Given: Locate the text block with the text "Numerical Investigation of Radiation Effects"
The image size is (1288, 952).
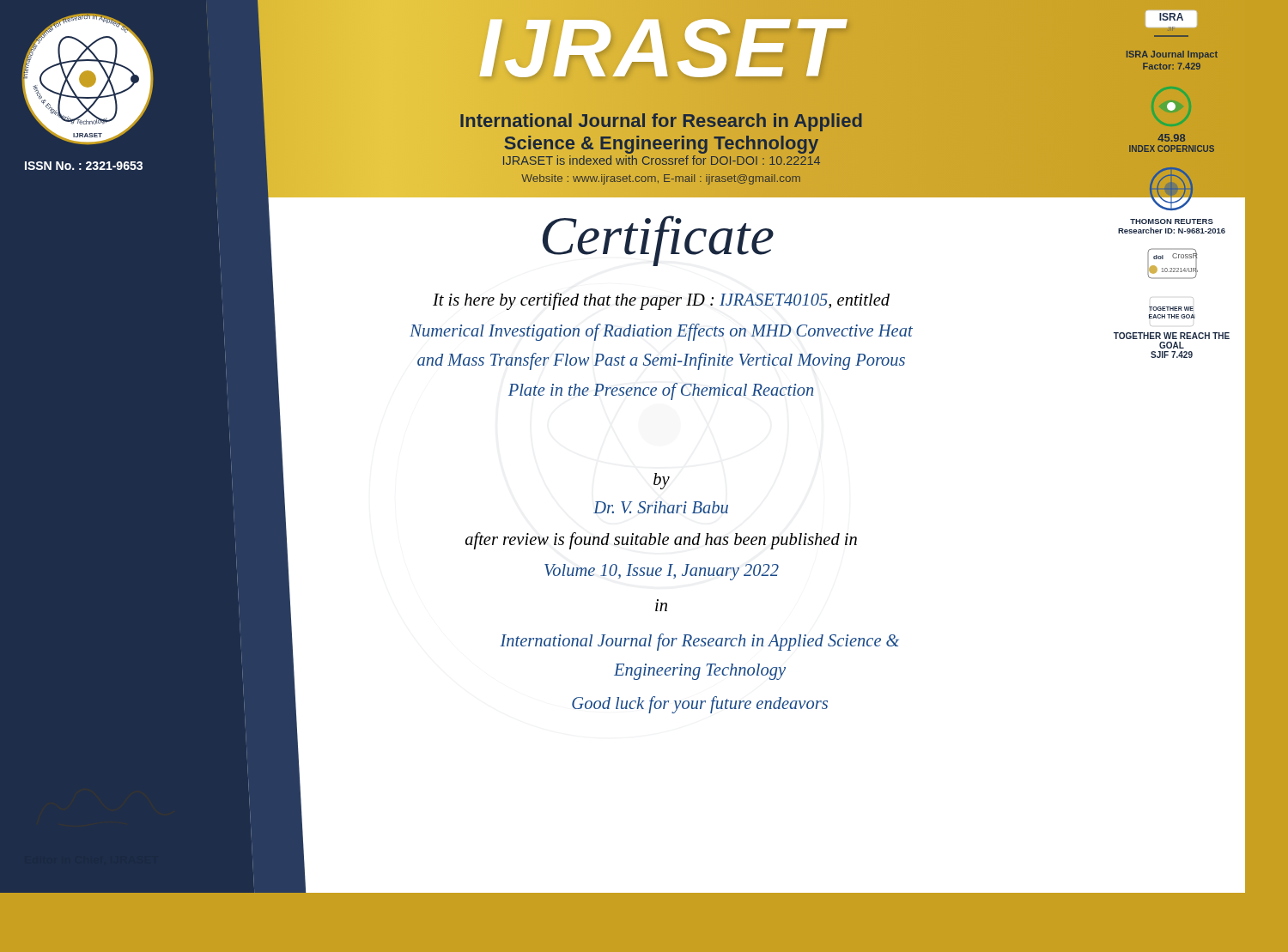Looking at the screenshot, I should click(x=661, y=360).
